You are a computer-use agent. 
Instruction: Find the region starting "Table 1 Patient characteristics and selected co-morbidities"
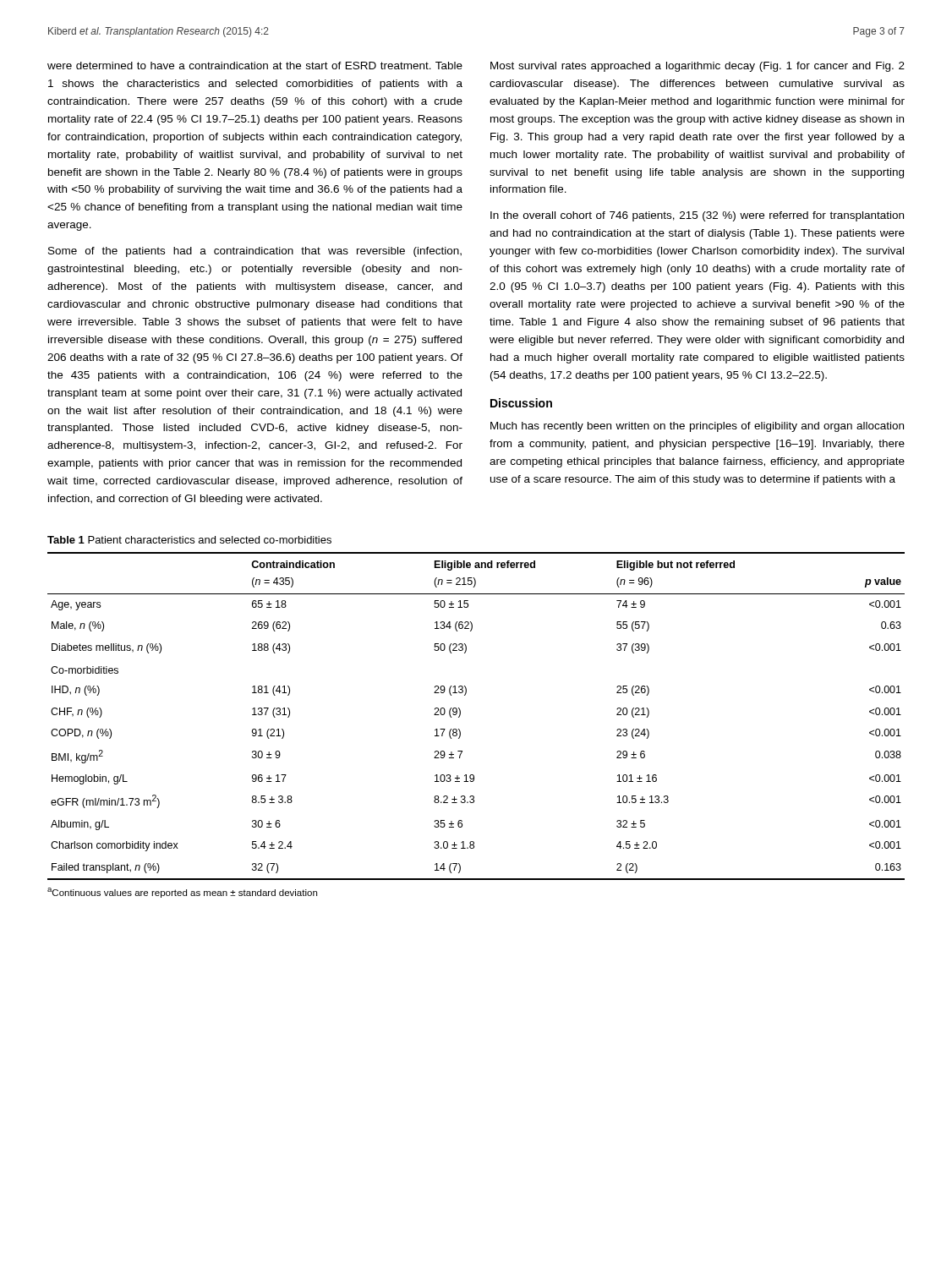tap(190, 540)
